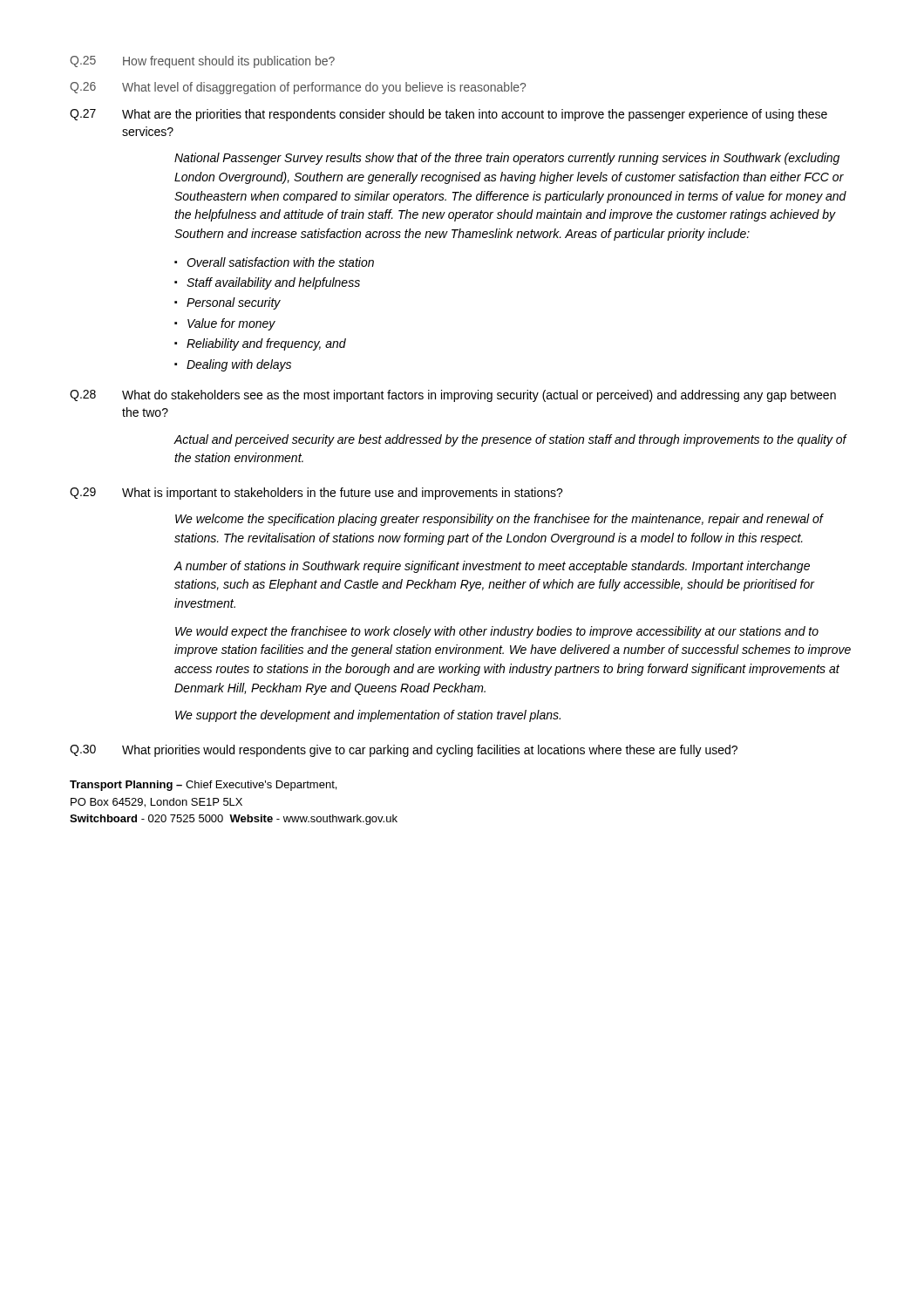The width and height of the screenshot is (924, 1308).
Task: Select the text block with the text "We would expect the"
Action: pyautogui.click(x=514, y=660)
